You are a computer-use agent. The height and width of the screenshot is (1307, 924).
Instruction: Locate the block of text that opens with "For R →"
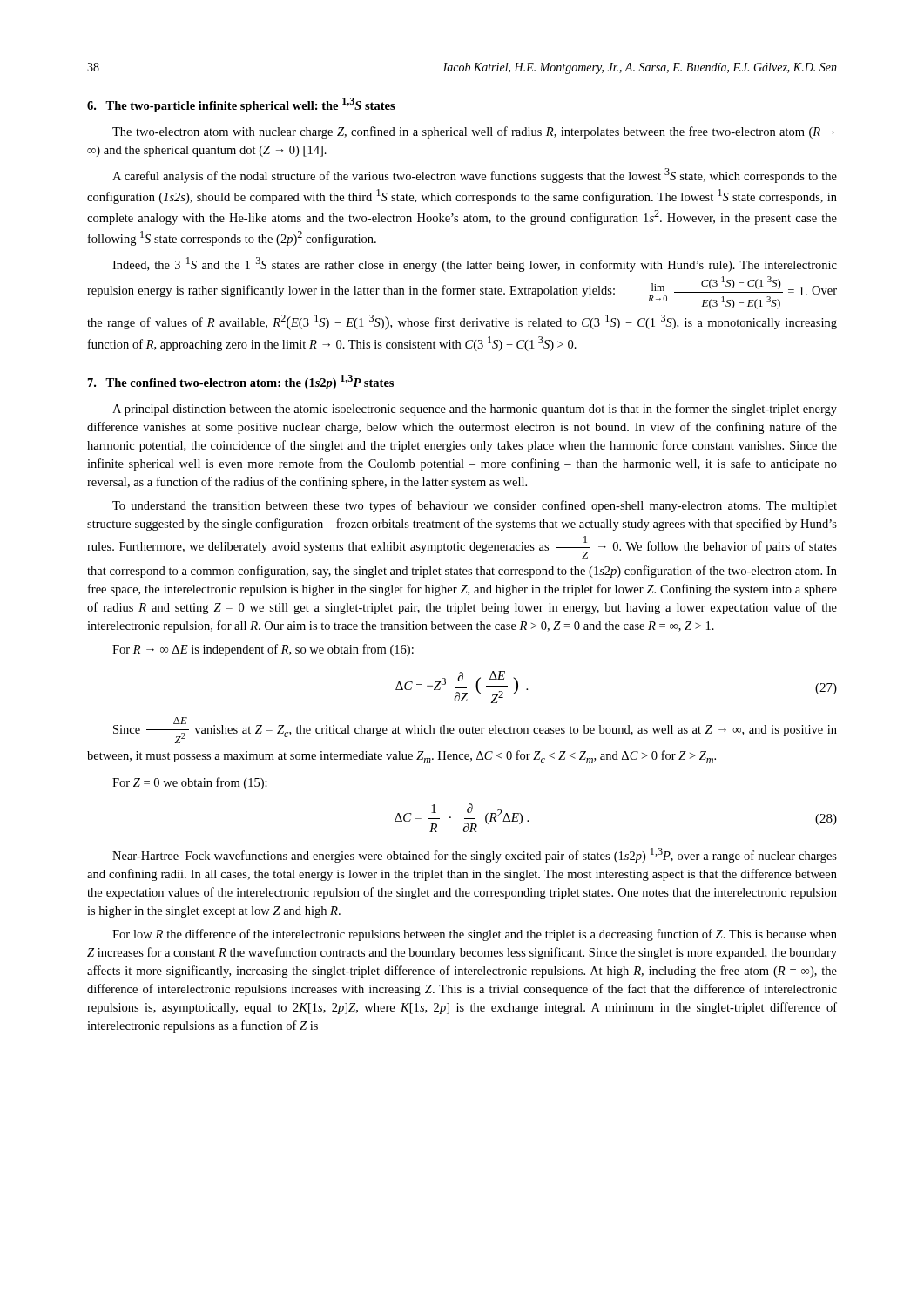(x=263, y=650)
